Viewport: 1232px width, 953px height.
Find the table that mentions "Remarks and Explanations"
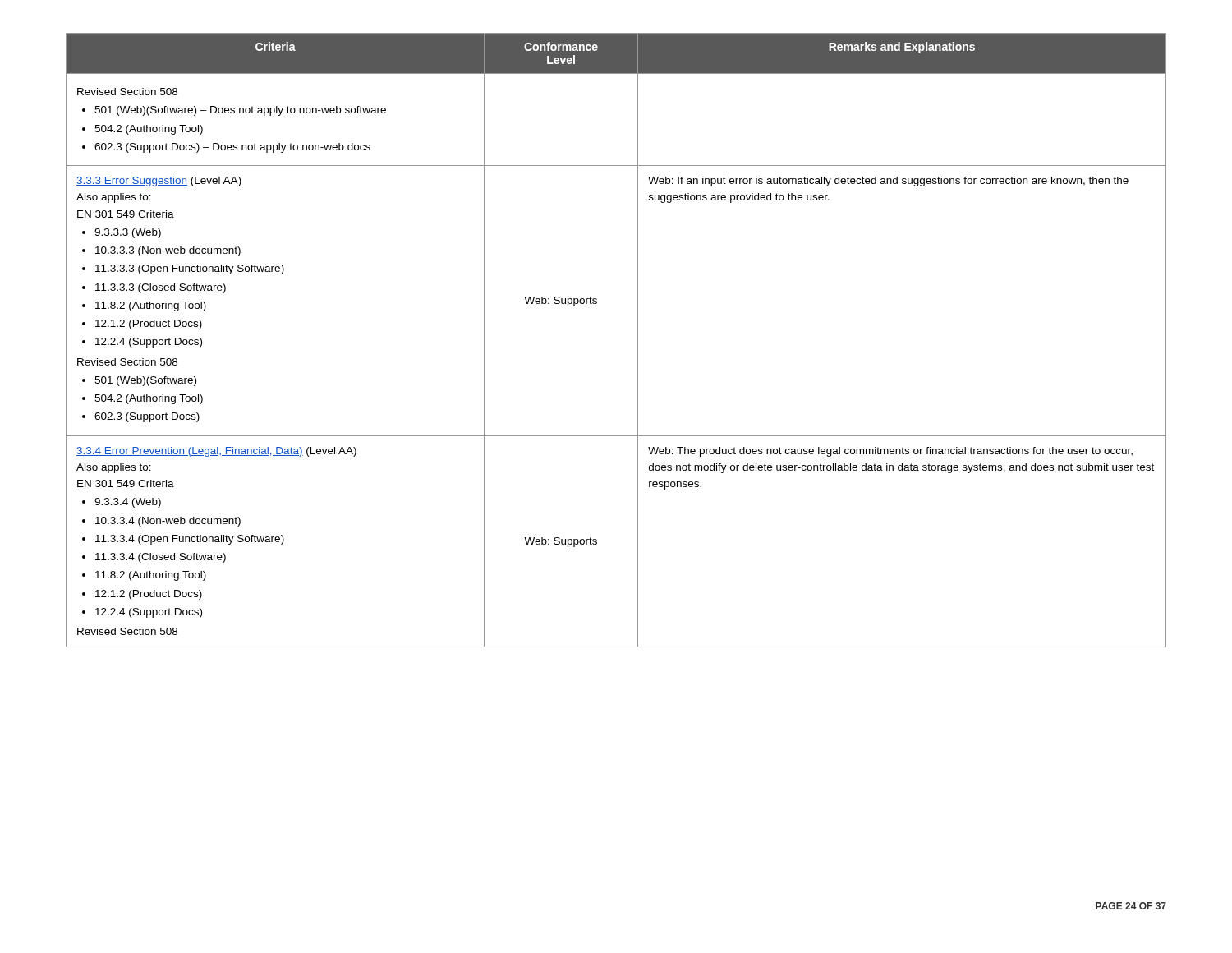click(616, 340)
